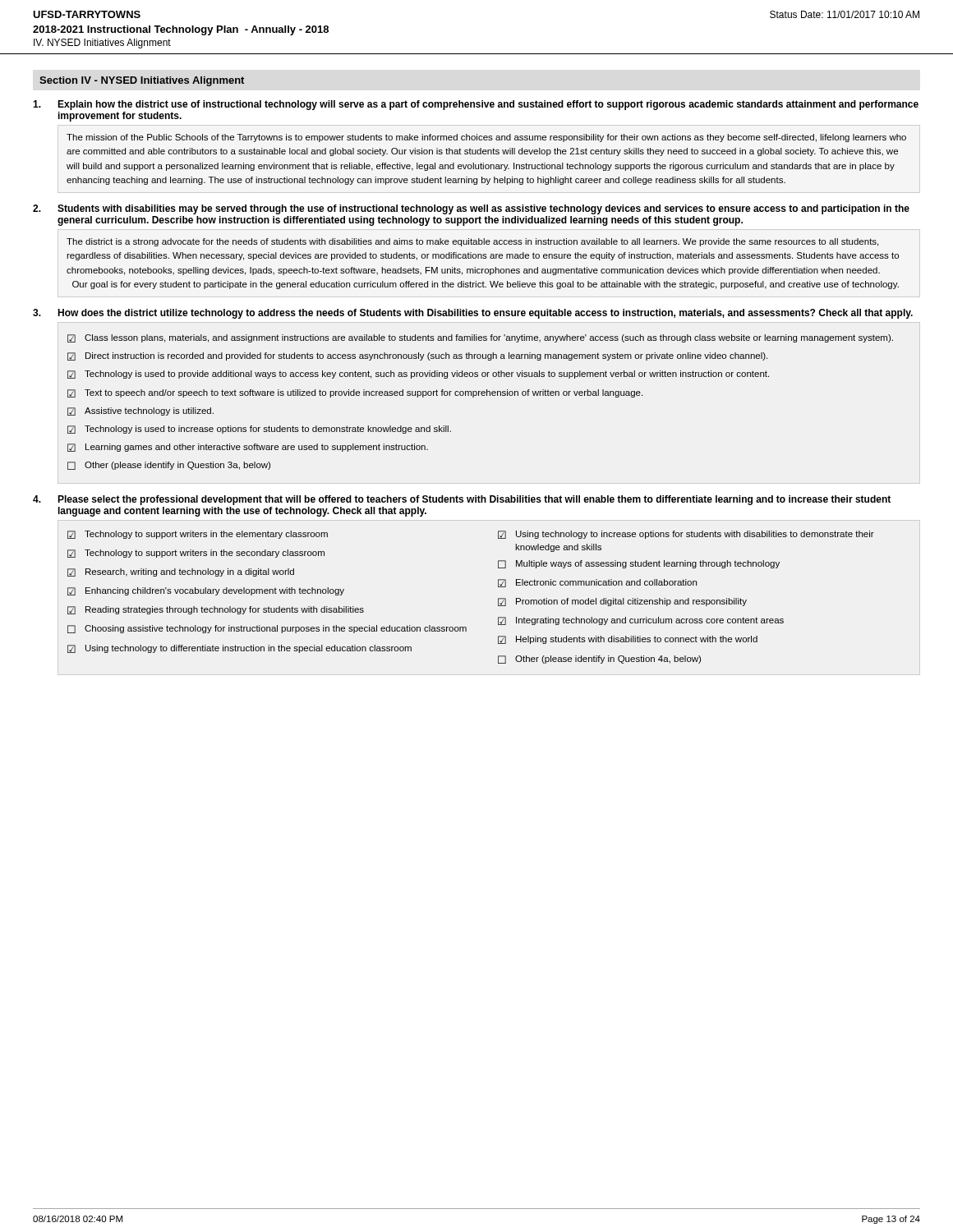Find the block on this page that starts "☑Using technology to increase options for students with"
This screenshot has width=953, height=1232.
pos(704,540)
